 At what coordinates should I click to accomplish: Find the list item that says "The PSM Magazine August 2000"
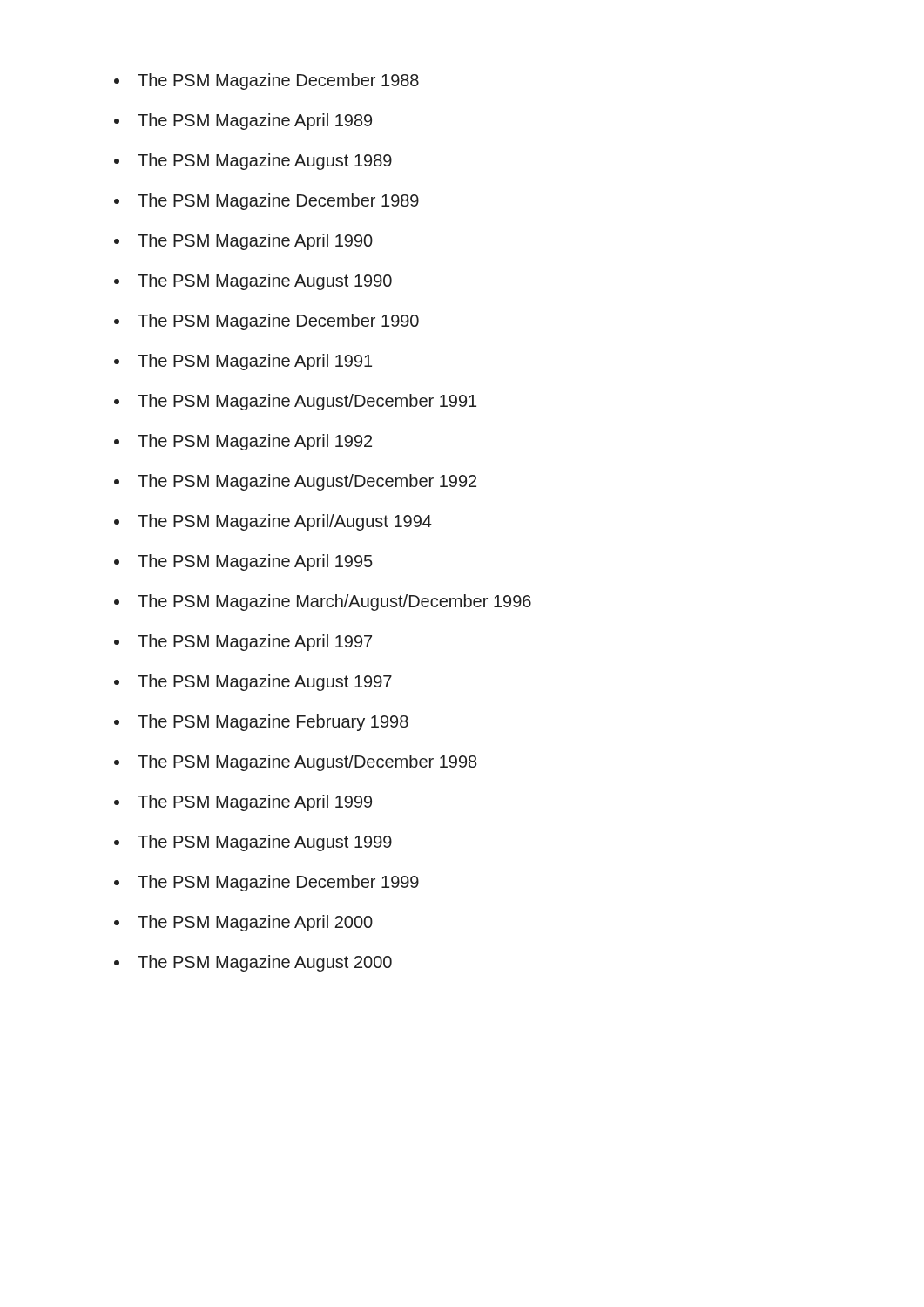(x=265, y=962)
